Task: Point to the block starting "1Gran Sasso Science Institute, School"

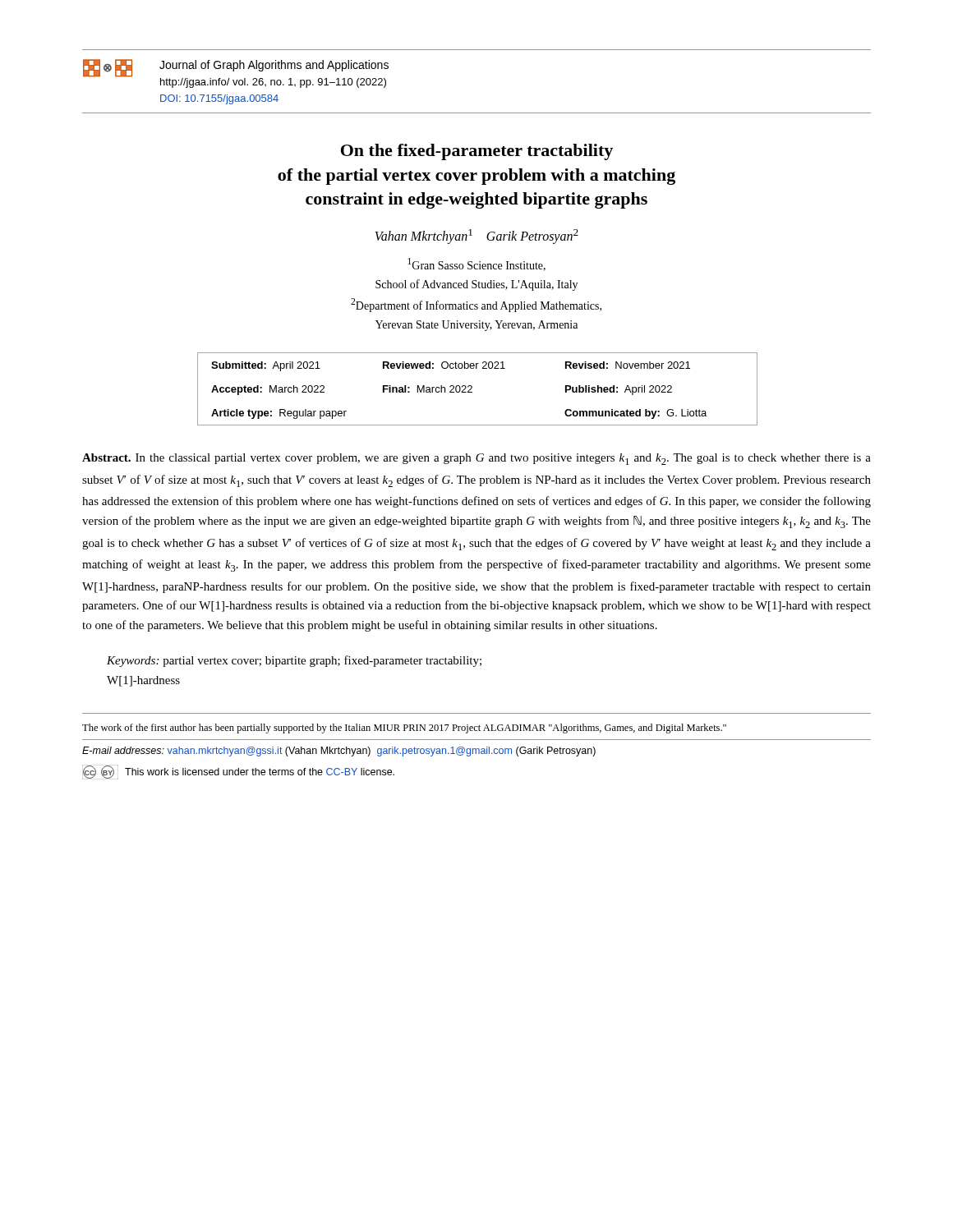Action: coord(476,294)
